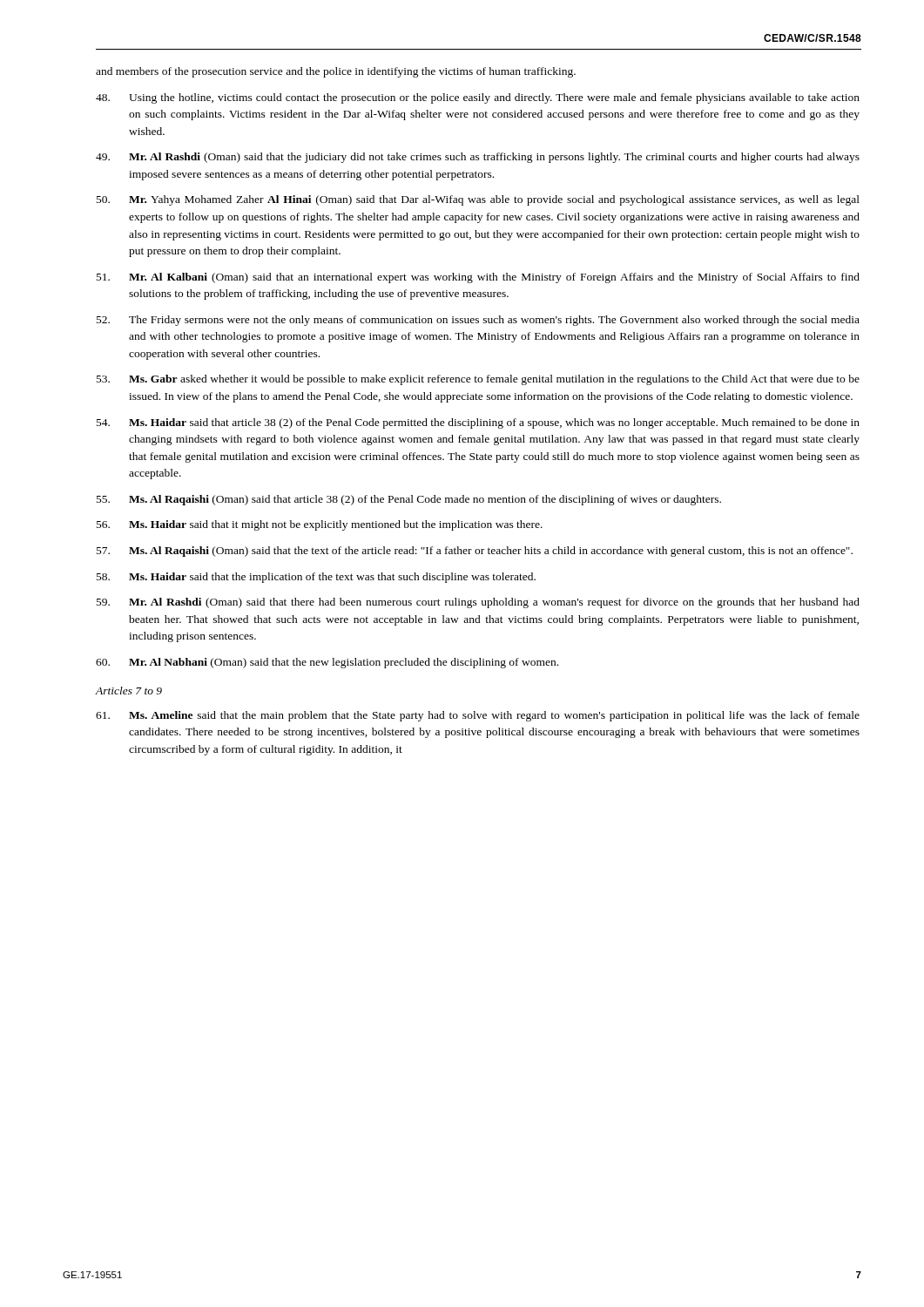
Task: Navigate to the passage starting "Ms. Haidar said that article 38"
Action: point(478,448)
